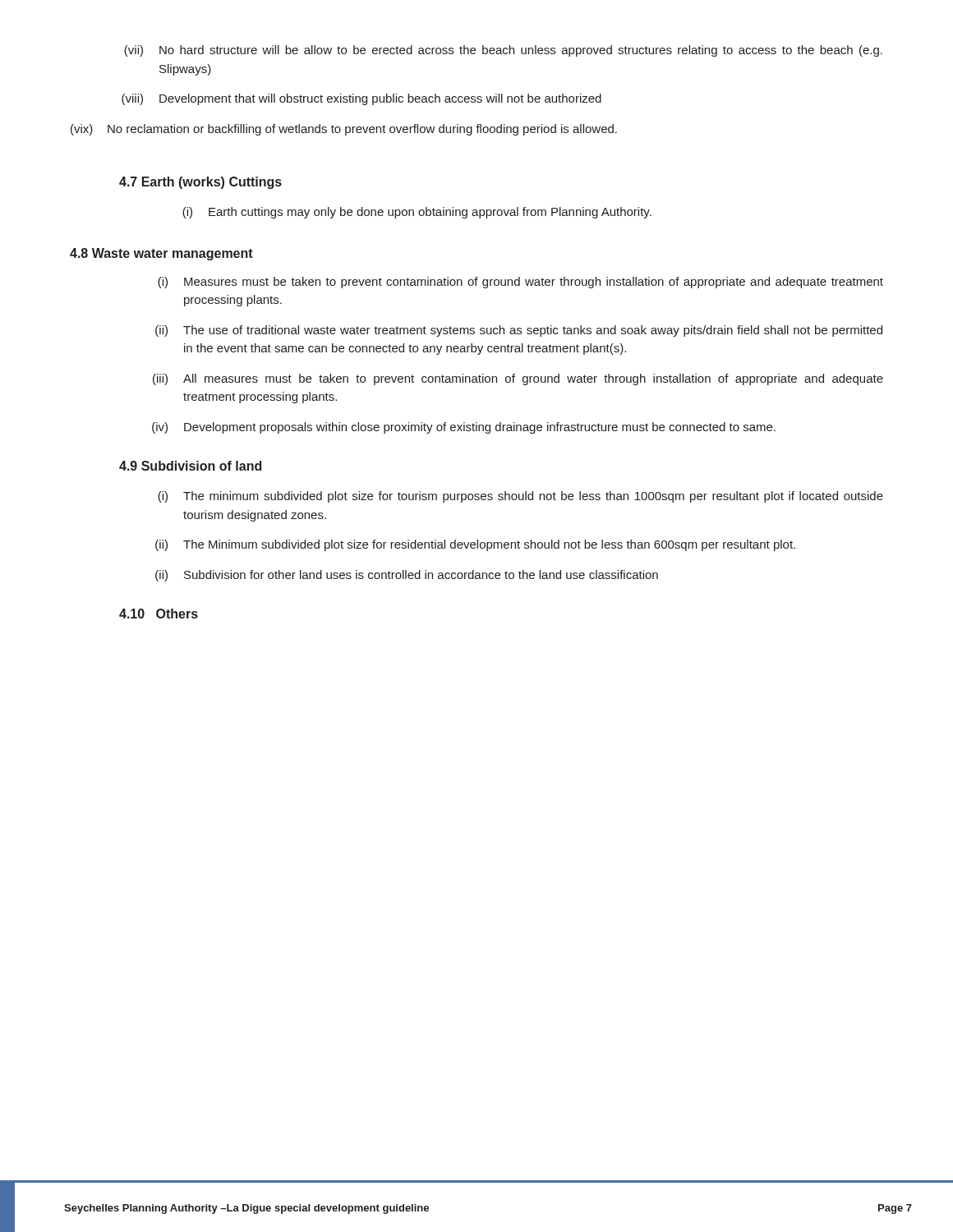Find the passage starting "4.7 Earth (works)"
This screenshot has width=953, height=1232.
[x=201, y=182]
